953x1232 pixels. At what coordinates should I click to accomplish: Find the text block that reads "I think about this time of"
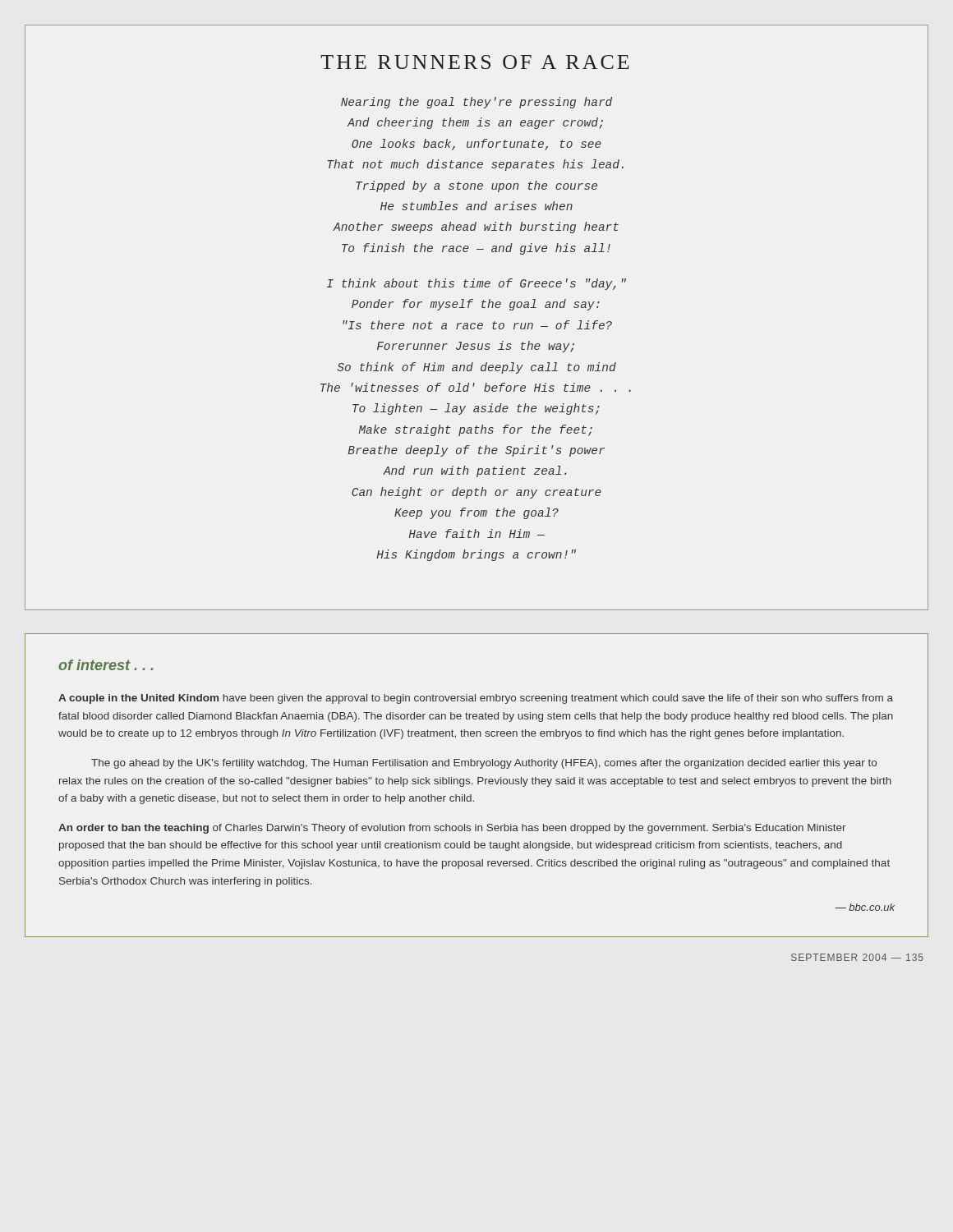pos(476,420)
